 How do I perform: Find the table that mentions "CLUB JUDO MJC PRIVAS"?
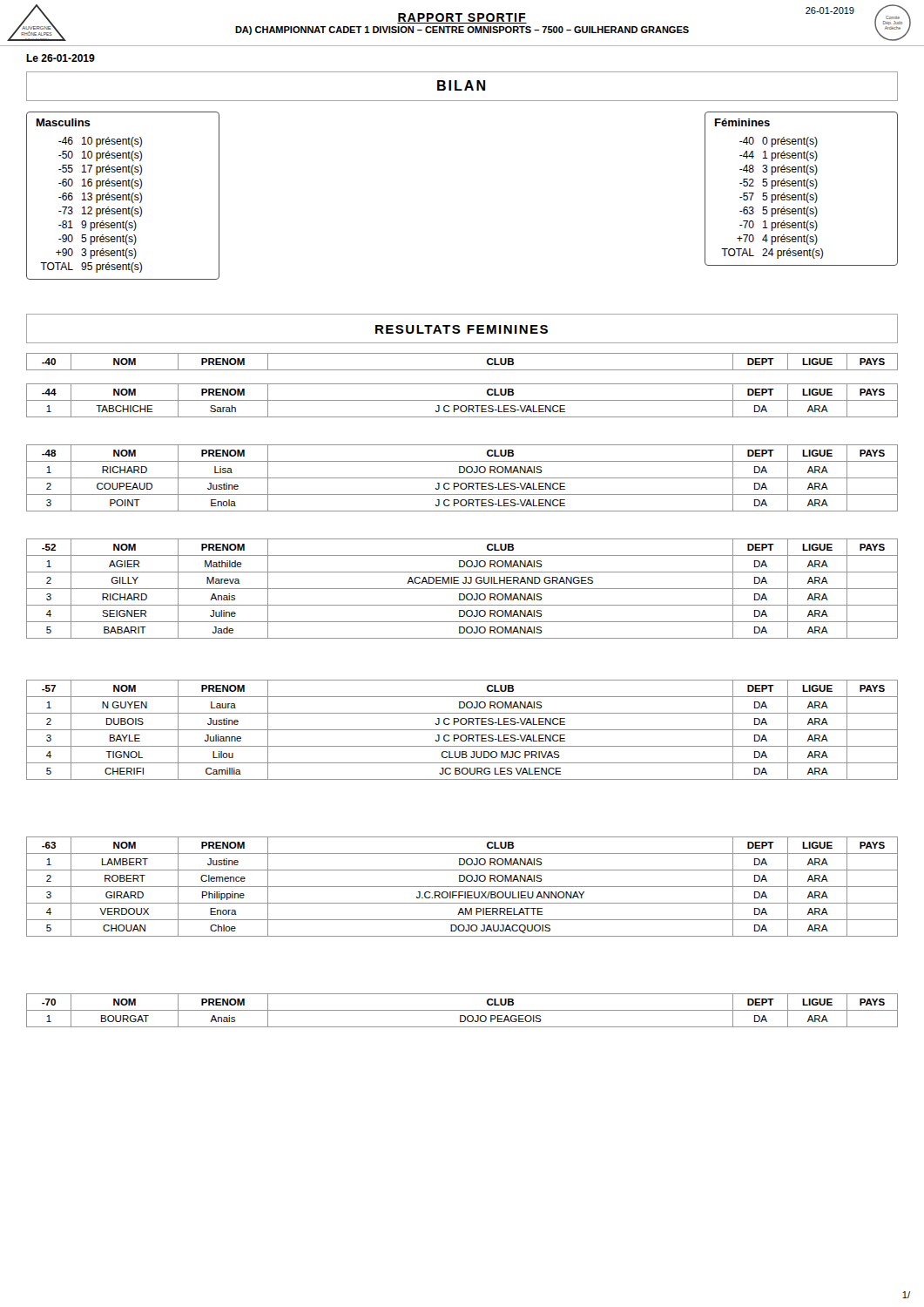click(462, 730)
